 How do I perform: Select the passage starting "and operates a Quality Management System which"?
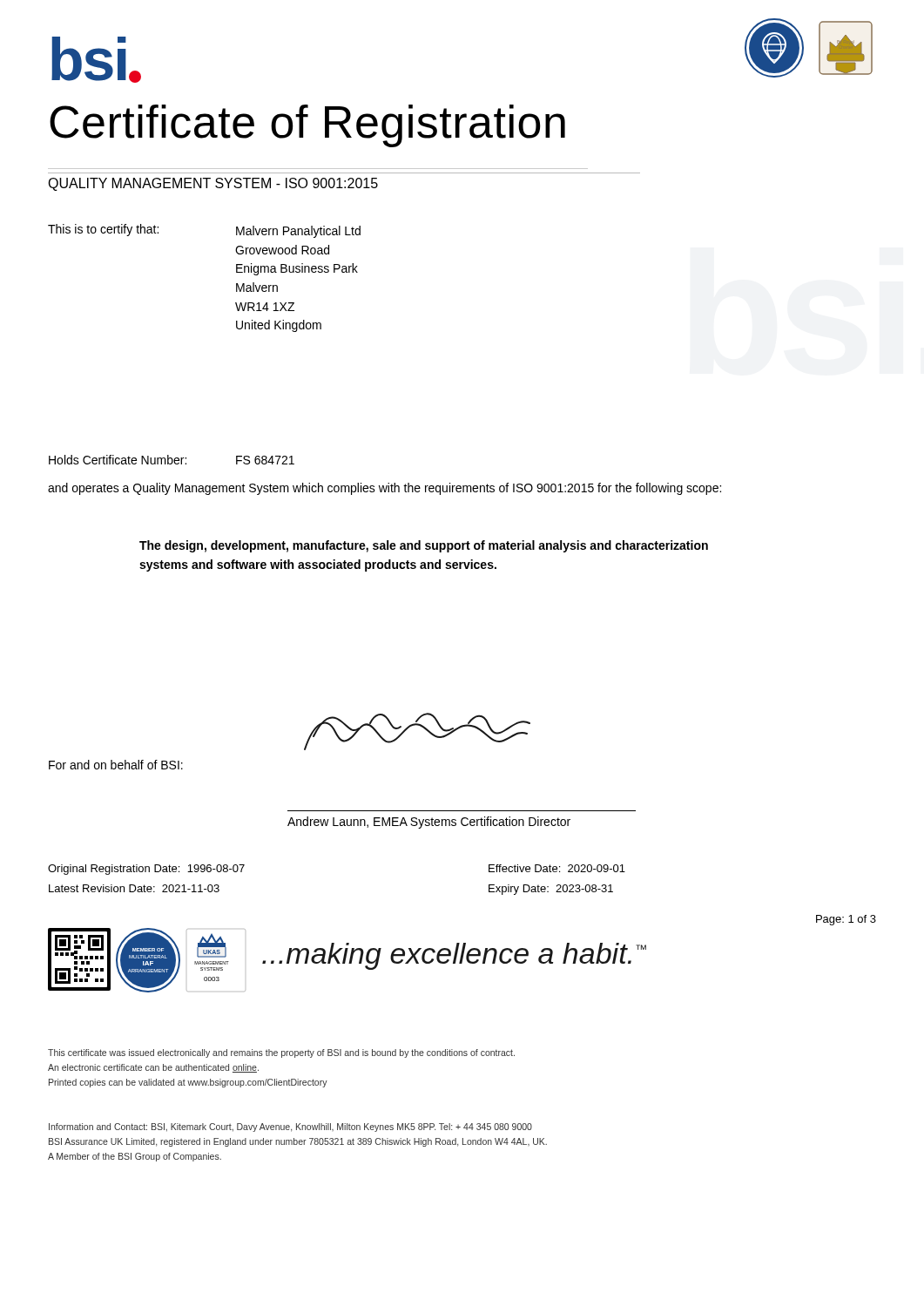(x=385, y=488)
